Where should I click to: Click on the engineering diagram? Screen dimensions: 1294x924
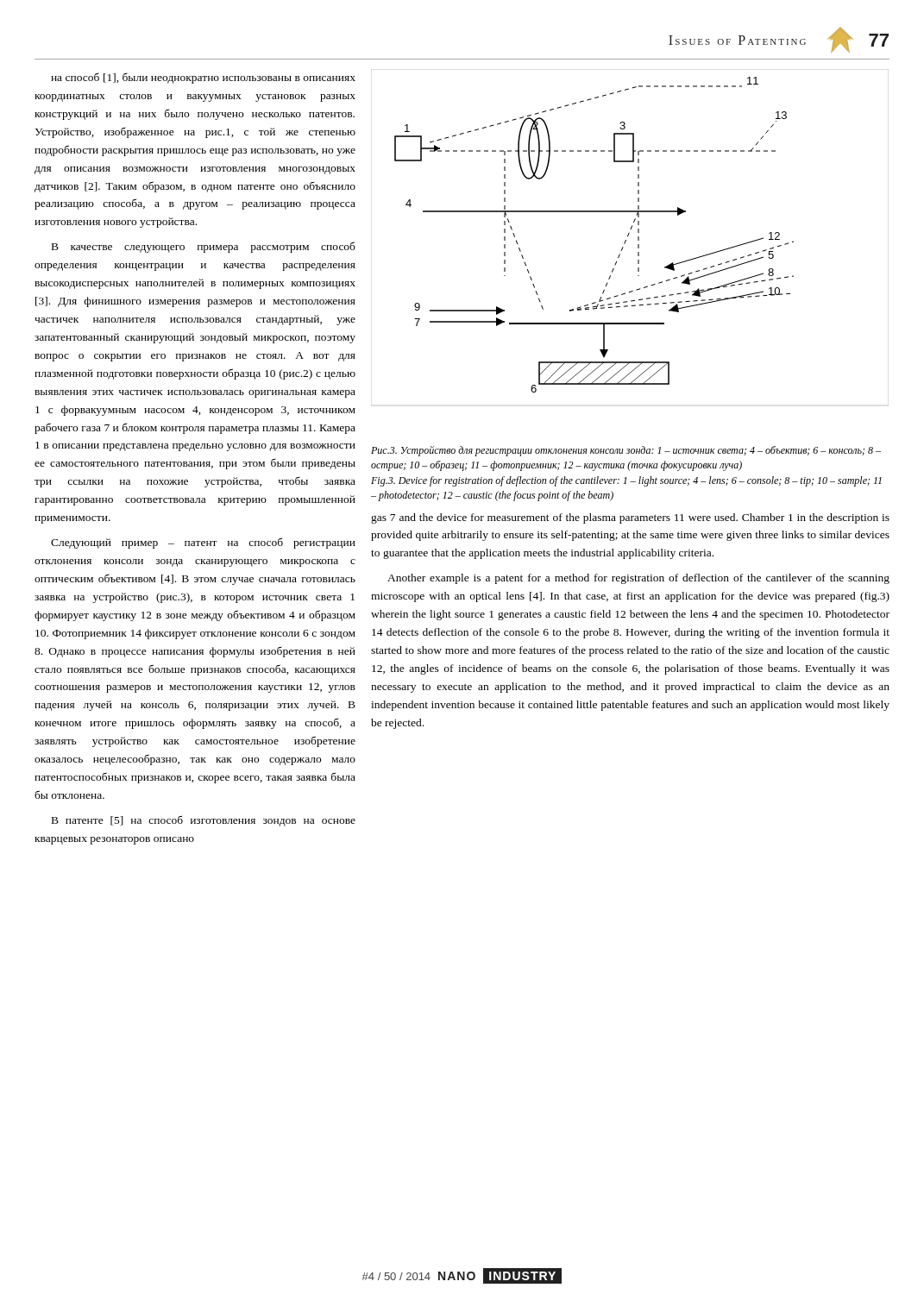(x=630, y=254)
